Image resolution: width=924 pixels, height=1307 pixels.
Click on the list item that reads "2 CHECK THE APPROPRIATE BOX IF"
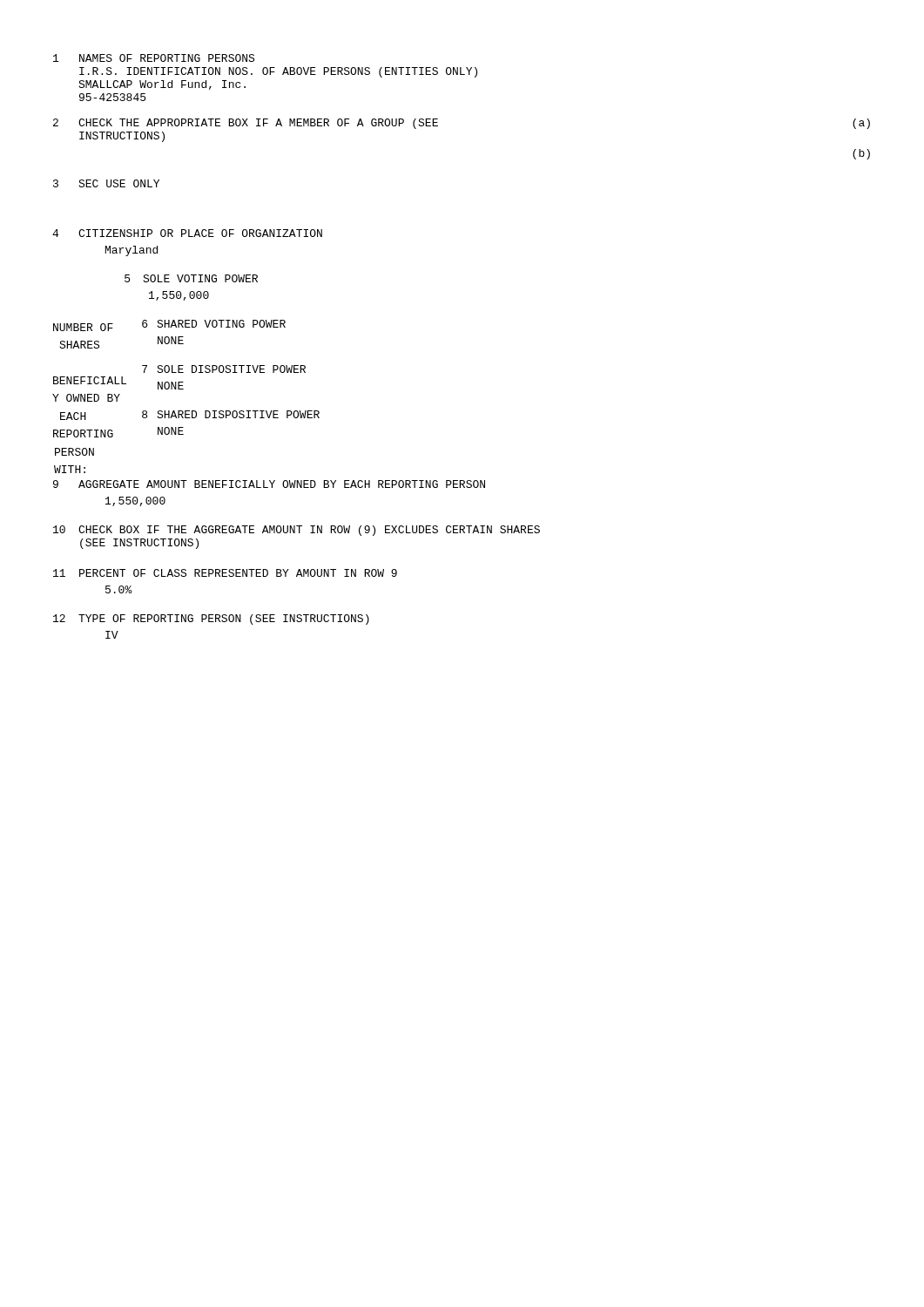coord(258,123)
